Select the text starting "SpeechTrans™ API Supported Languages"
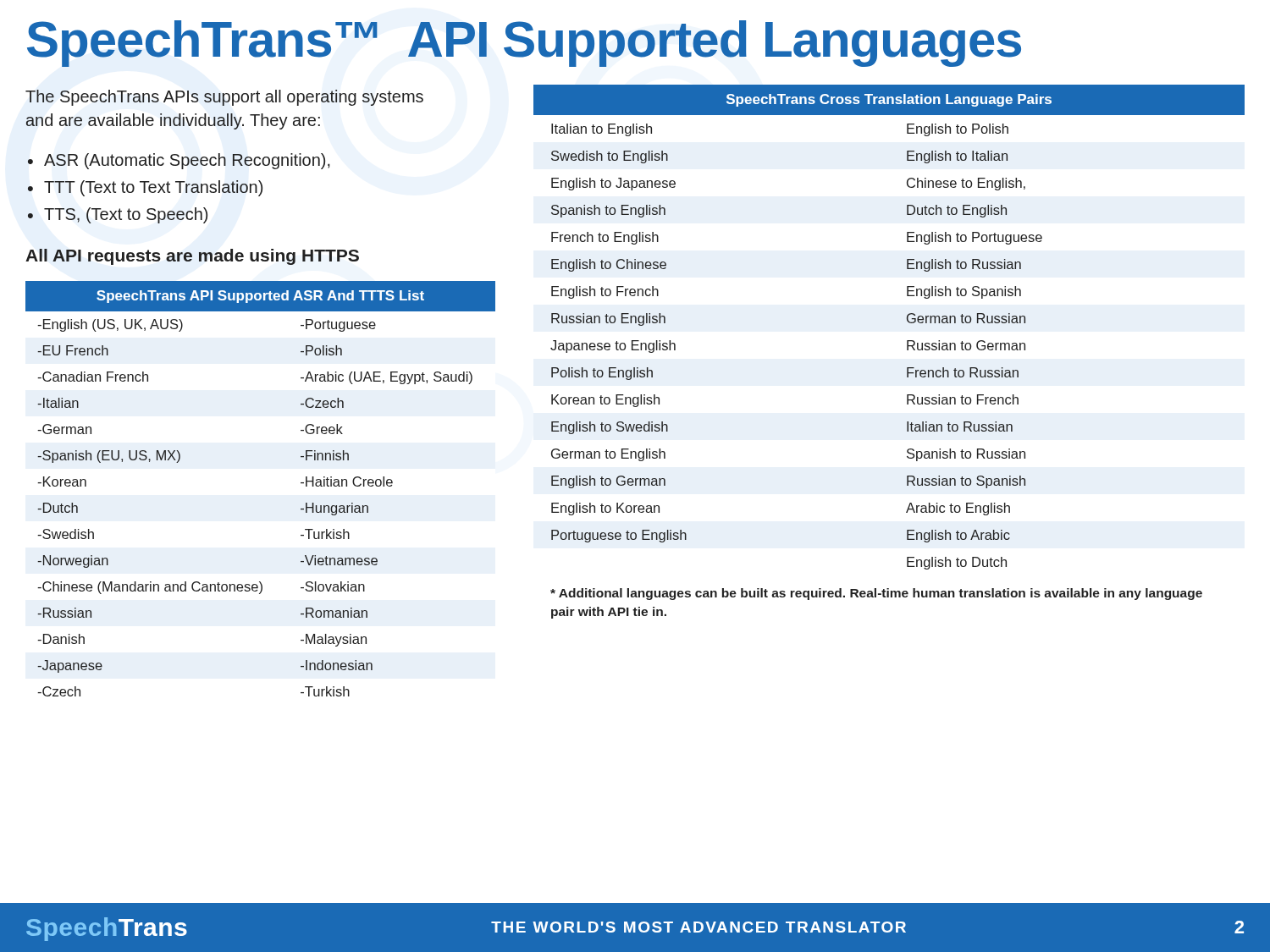 pyautogui.click(x=524, y=39)
